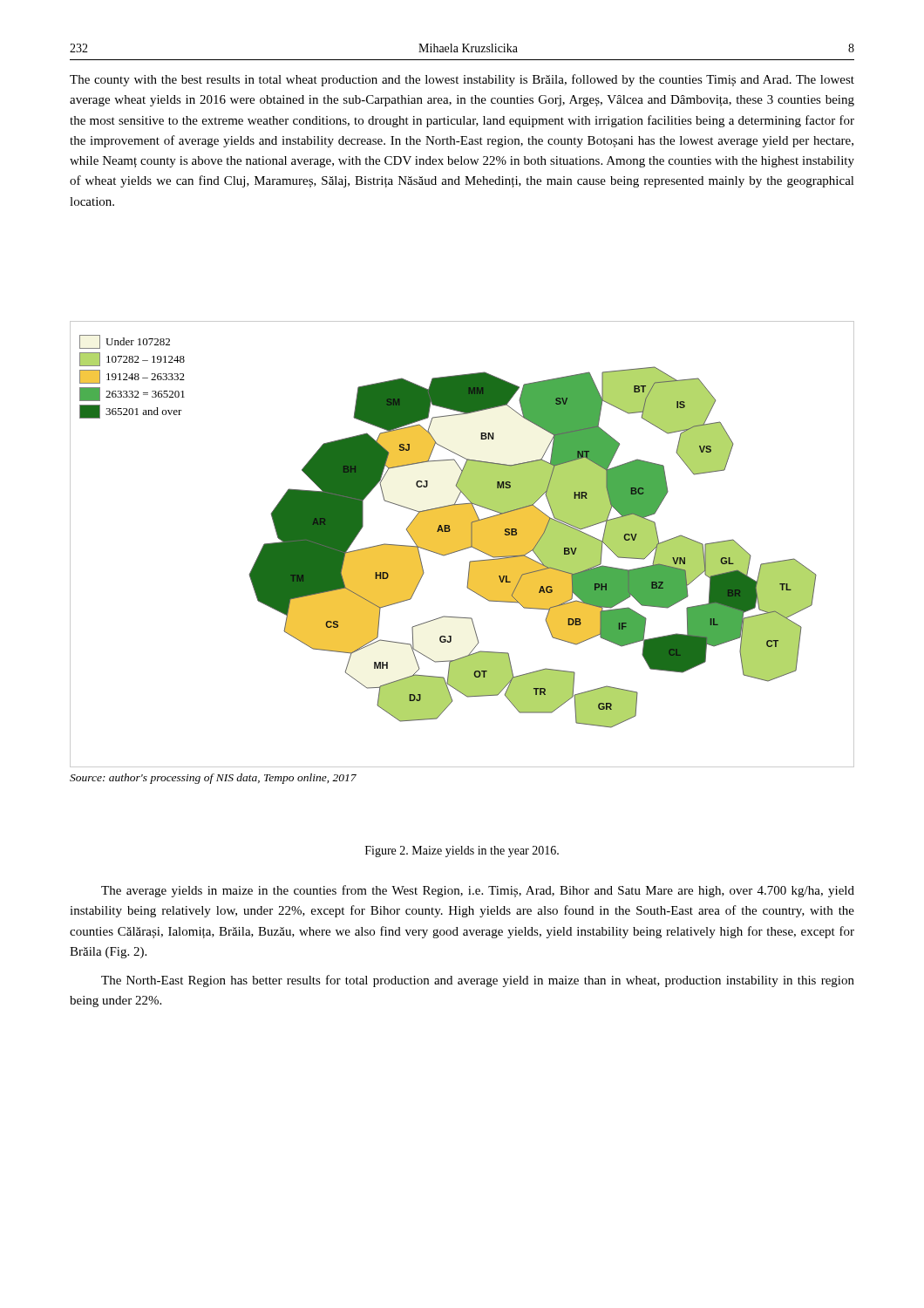Point to the block beginning "The county with"
Screen dimensions: 1308x924
[x=462, y=140]
